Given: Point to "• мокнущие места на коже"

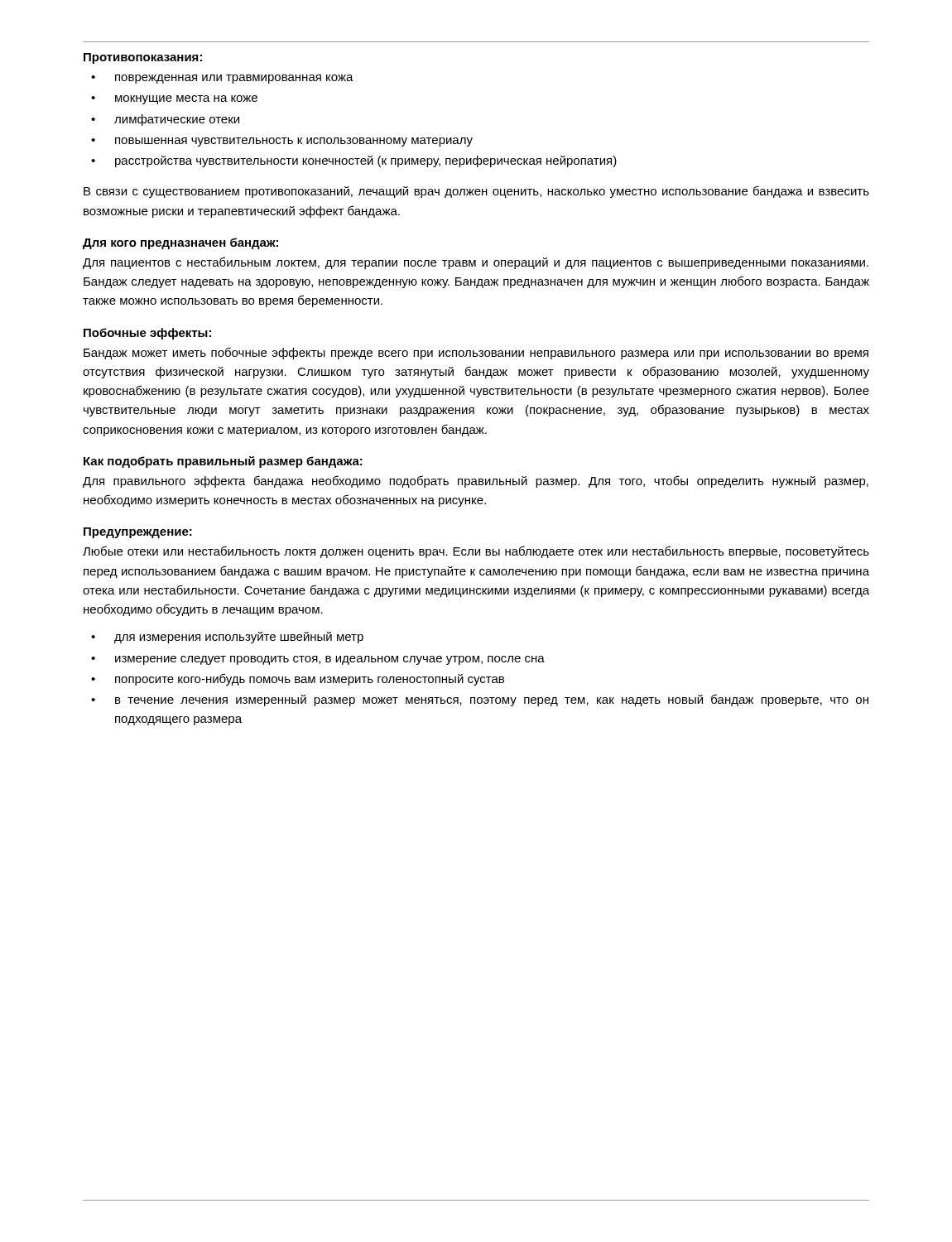Looking at the screenshot, I should [174, 100].
